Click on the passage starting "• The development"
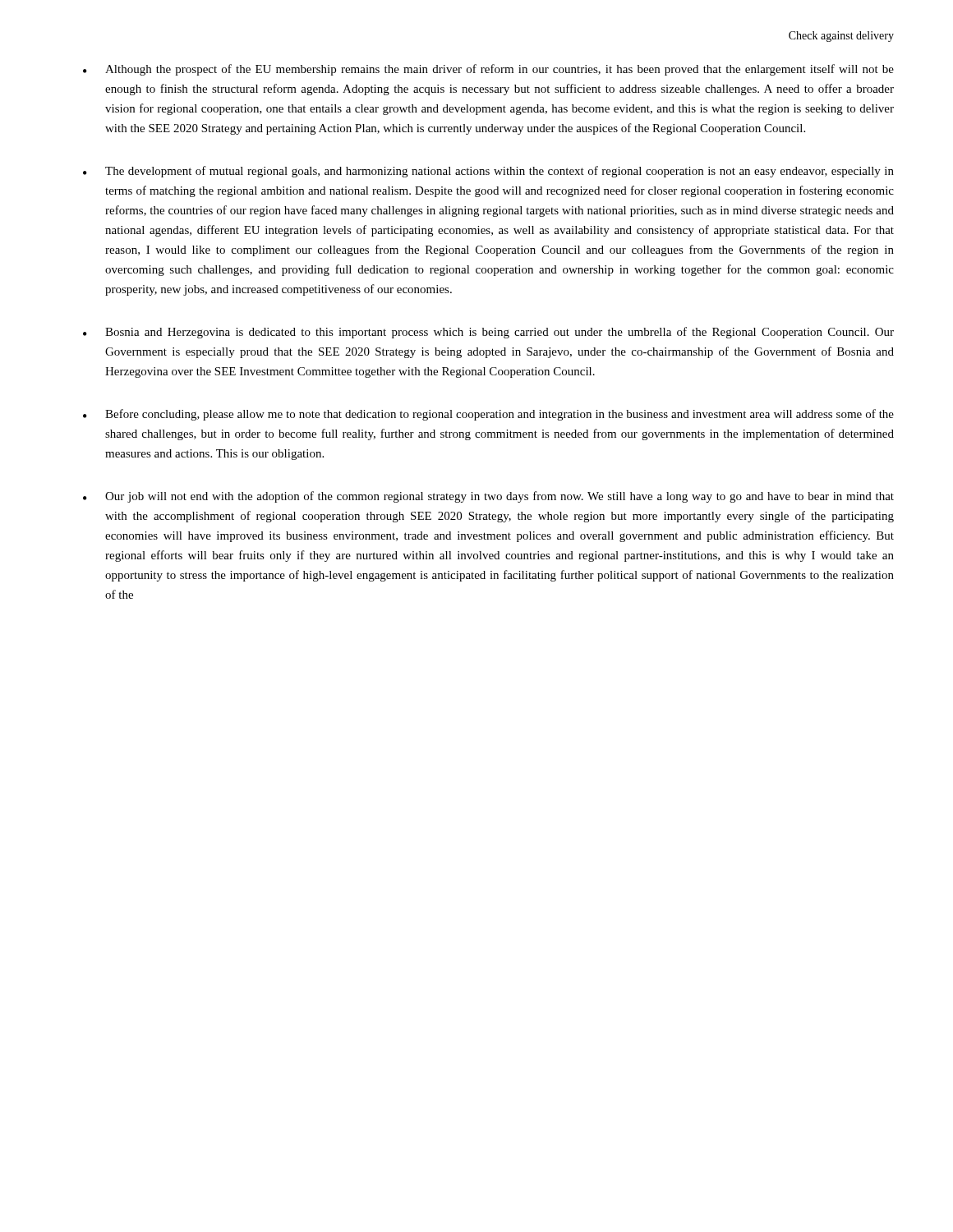The image size is (953, 1232). click(488, 230)
